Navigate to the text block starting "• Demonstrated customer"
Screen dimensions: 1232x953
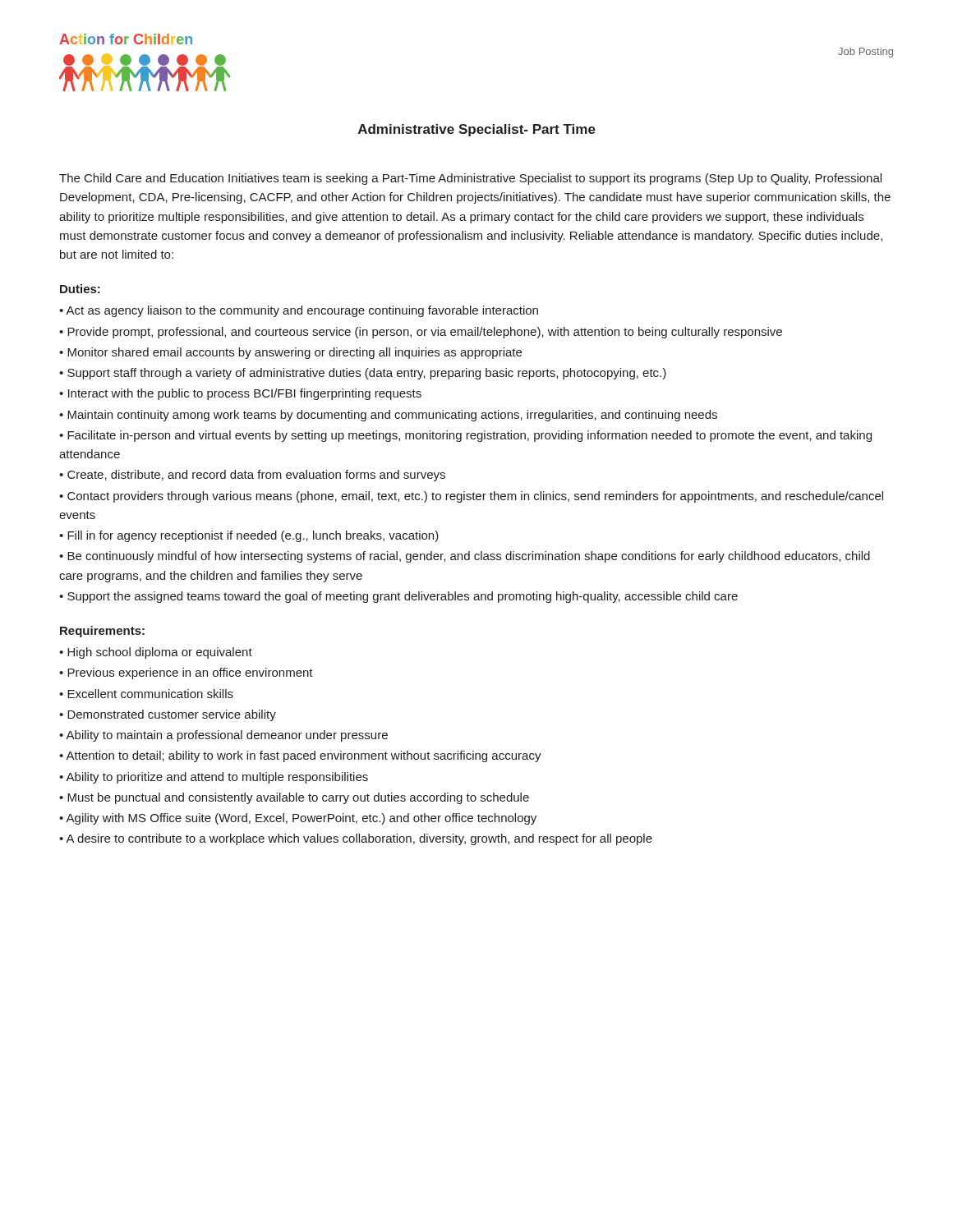[x=167, y=714]
